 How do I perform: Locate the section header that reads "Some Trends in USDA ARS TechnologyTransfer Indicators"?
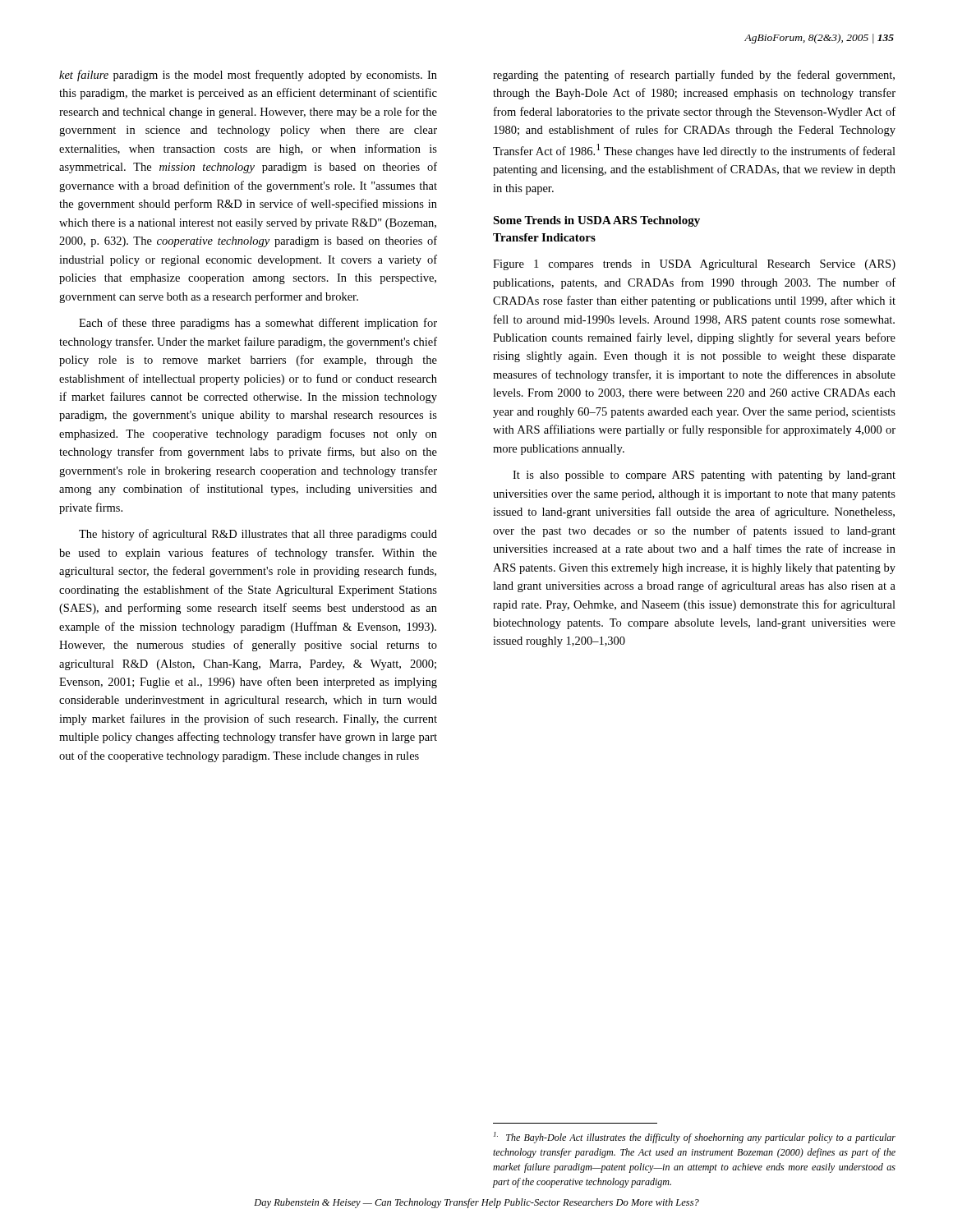point(596,229)
